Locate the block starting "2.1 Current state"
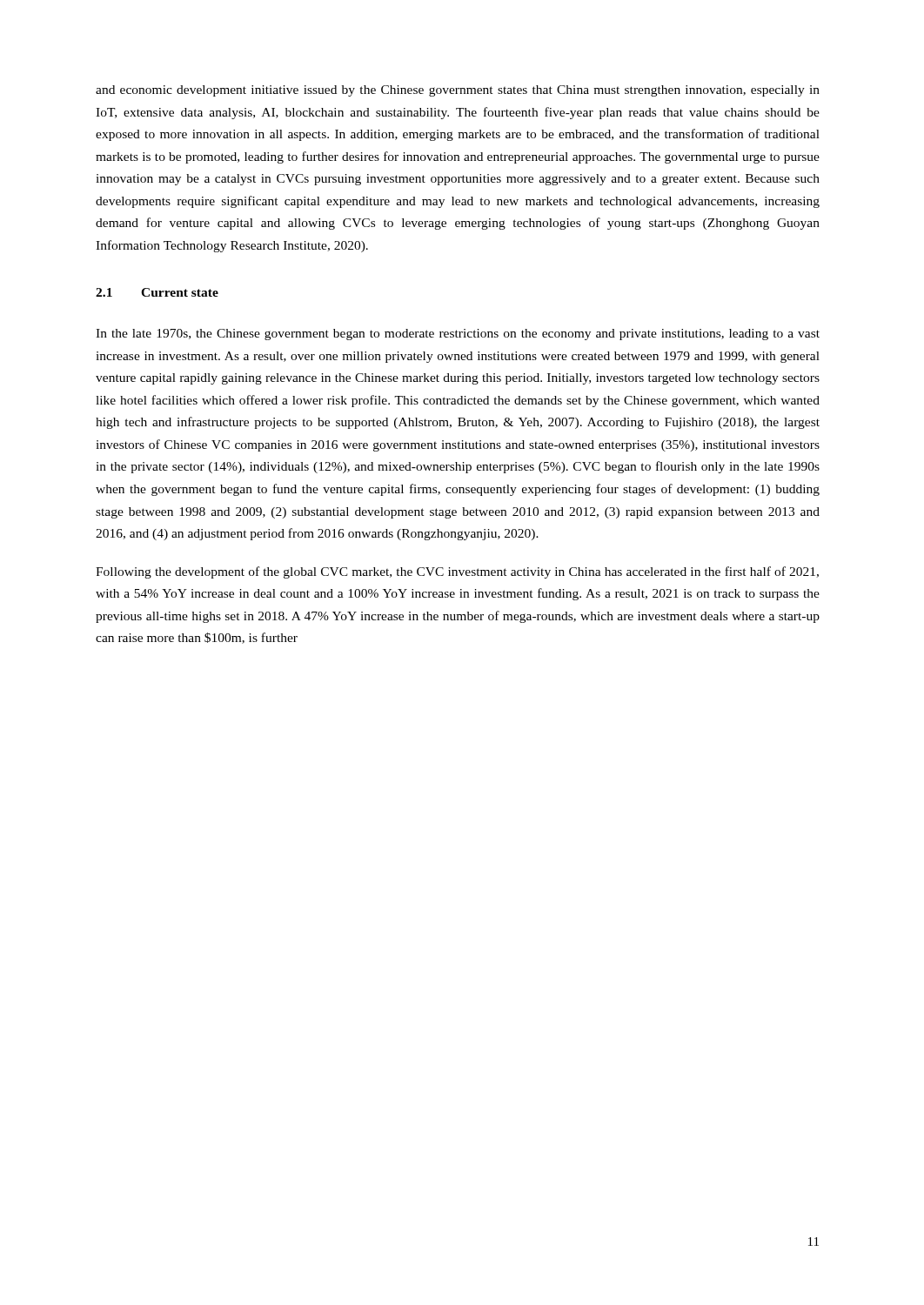Screen dimensions: 1305x924 point(157,292)
